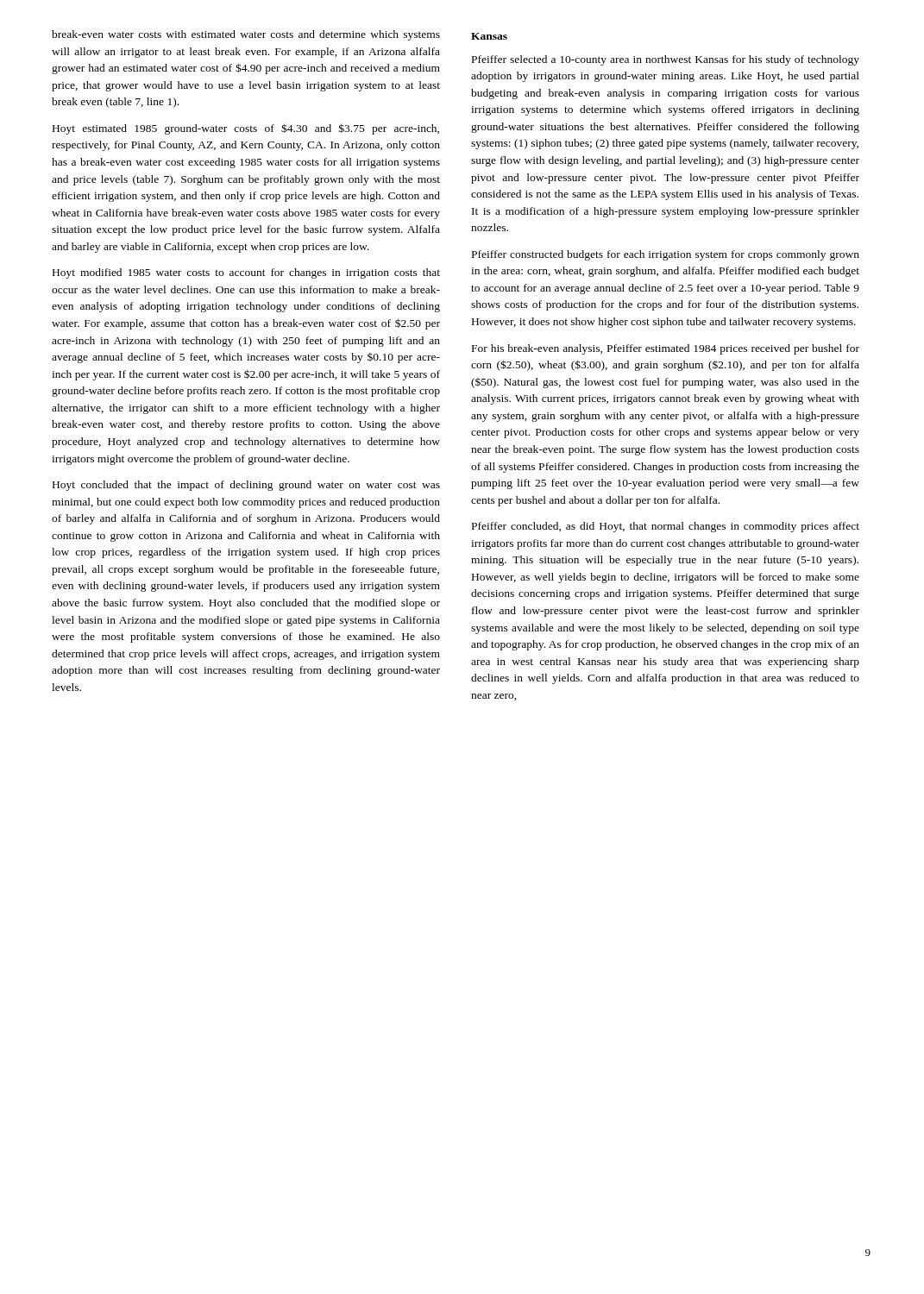Select the text starting "Pfeiffer concluded, as did"
Screen dimensions: 1294x924
(665, 610)
